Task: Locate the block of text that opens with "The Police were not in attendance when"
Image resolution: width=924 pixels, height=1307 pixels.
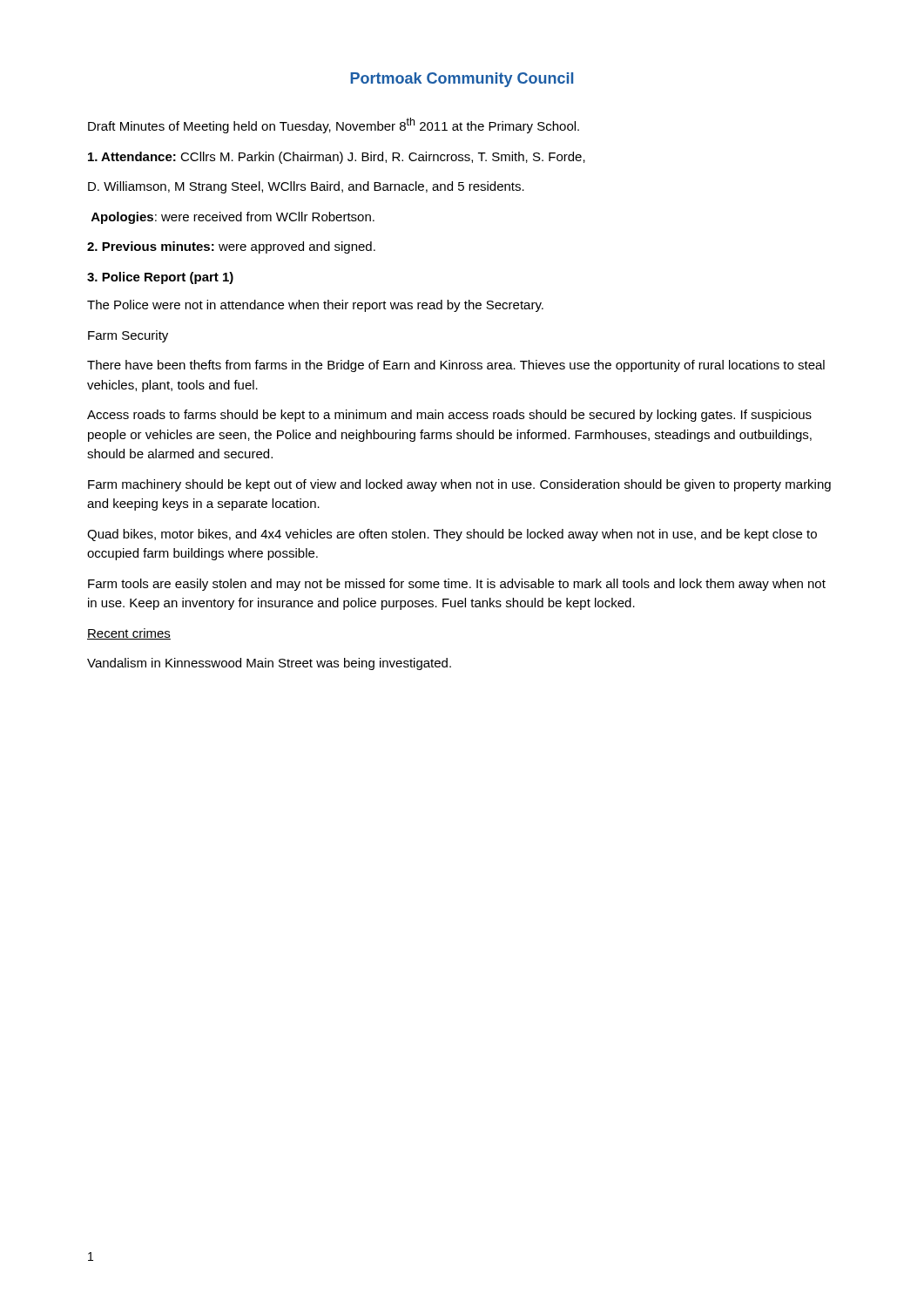Action: (x=316, y=305)
